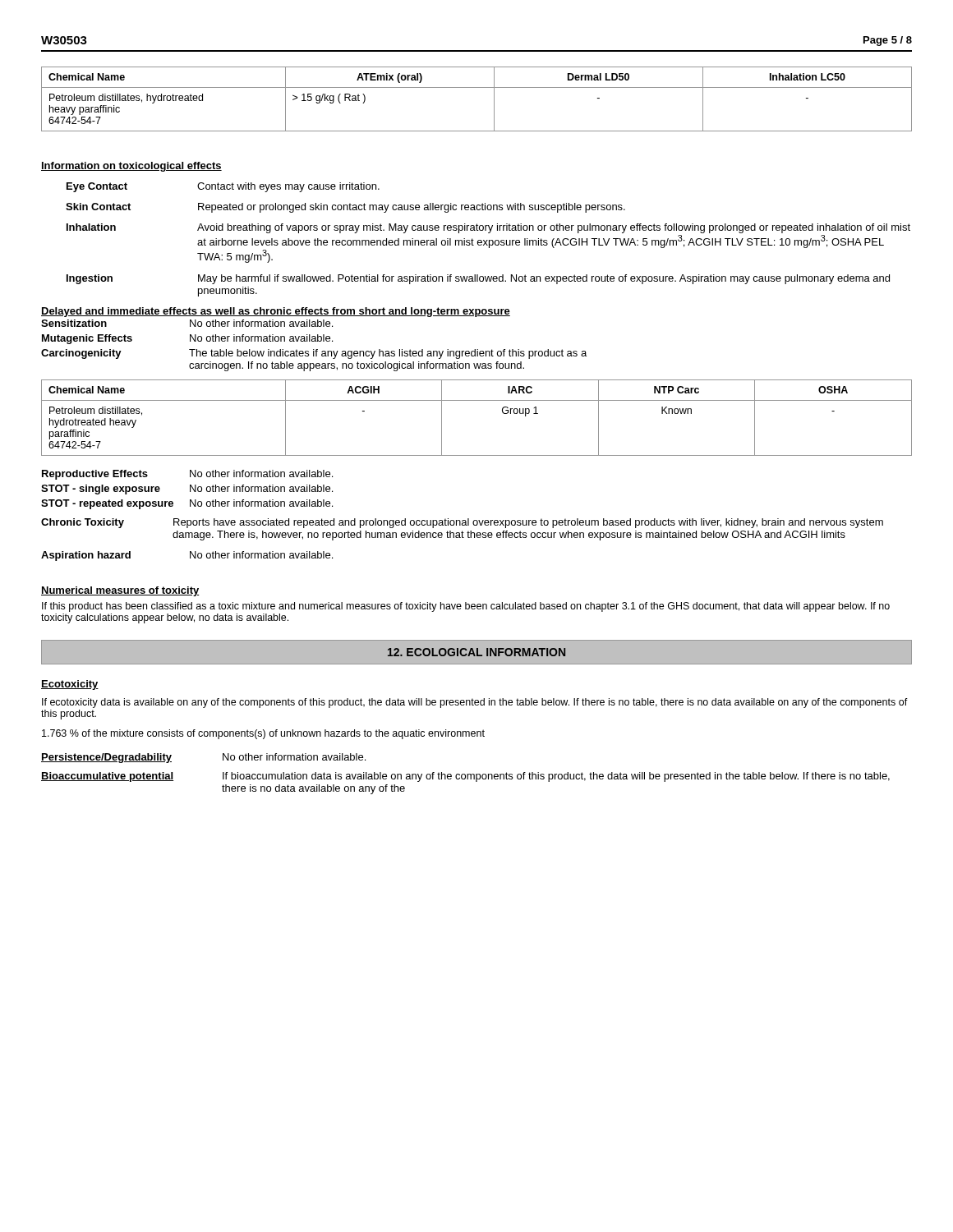Locate the text block containing "Bioaccumulative potential If bioaccumulation"
The width and height of the screenshot is (953, 1232).
pyautogui.click(x=476, y=782)
